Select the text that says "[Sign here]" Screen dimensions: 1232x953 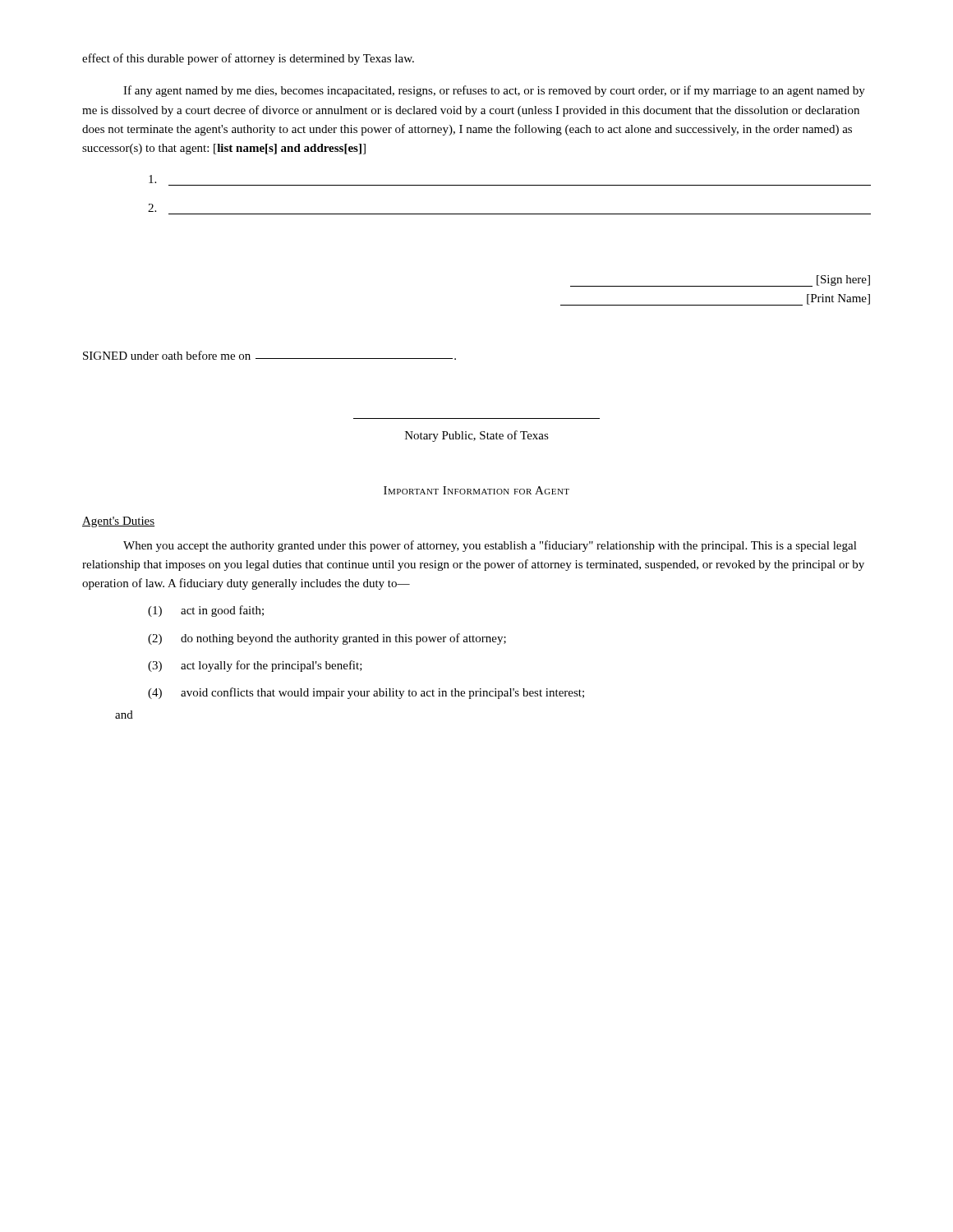pos(720,280)
